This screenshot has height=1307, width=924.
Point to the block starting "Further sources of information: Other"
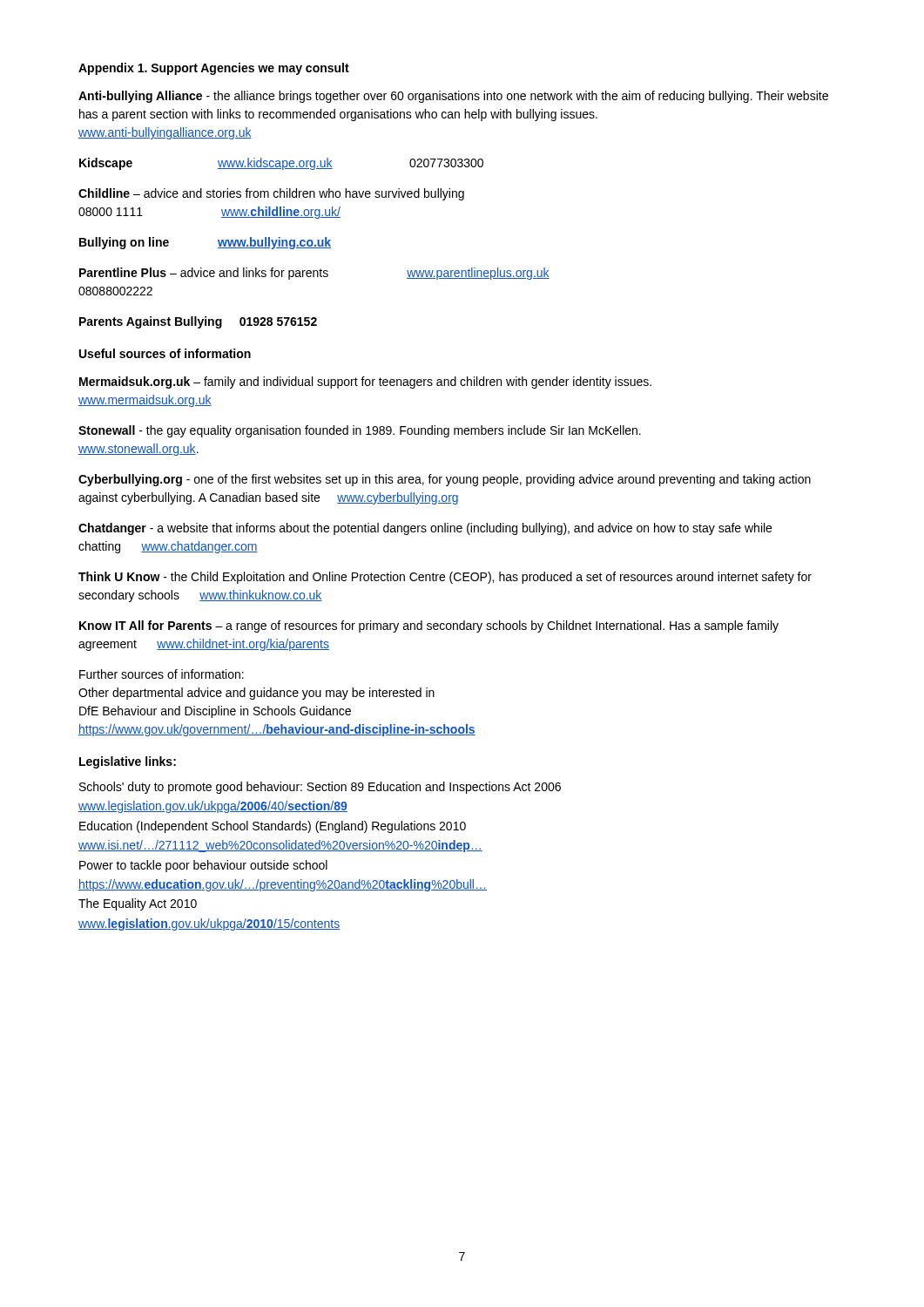coord(277,702)
